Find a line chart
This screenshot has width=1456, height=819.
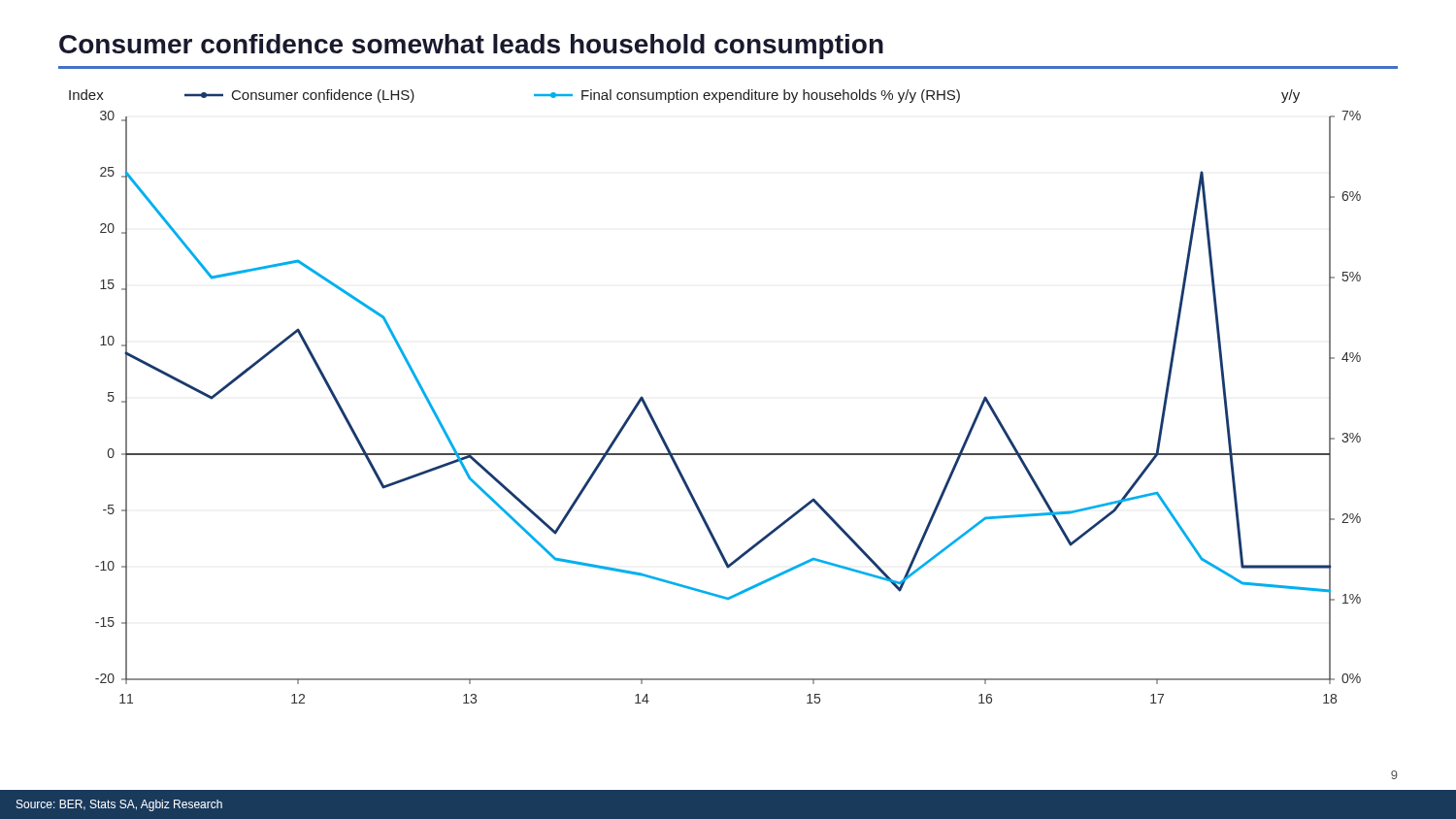point(728,419)
